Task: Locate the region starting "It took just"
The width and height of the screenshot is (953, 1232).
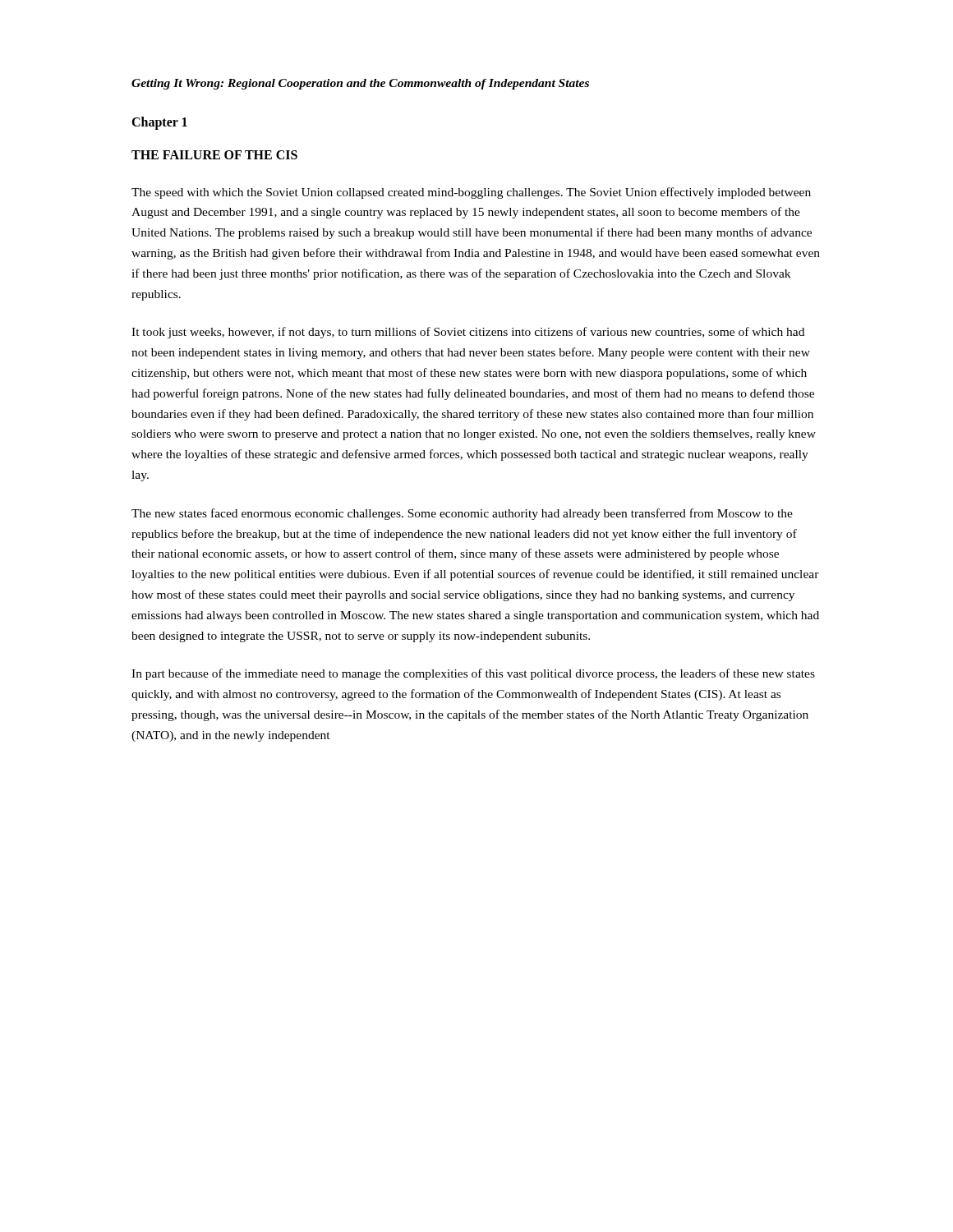Action: 474,403
